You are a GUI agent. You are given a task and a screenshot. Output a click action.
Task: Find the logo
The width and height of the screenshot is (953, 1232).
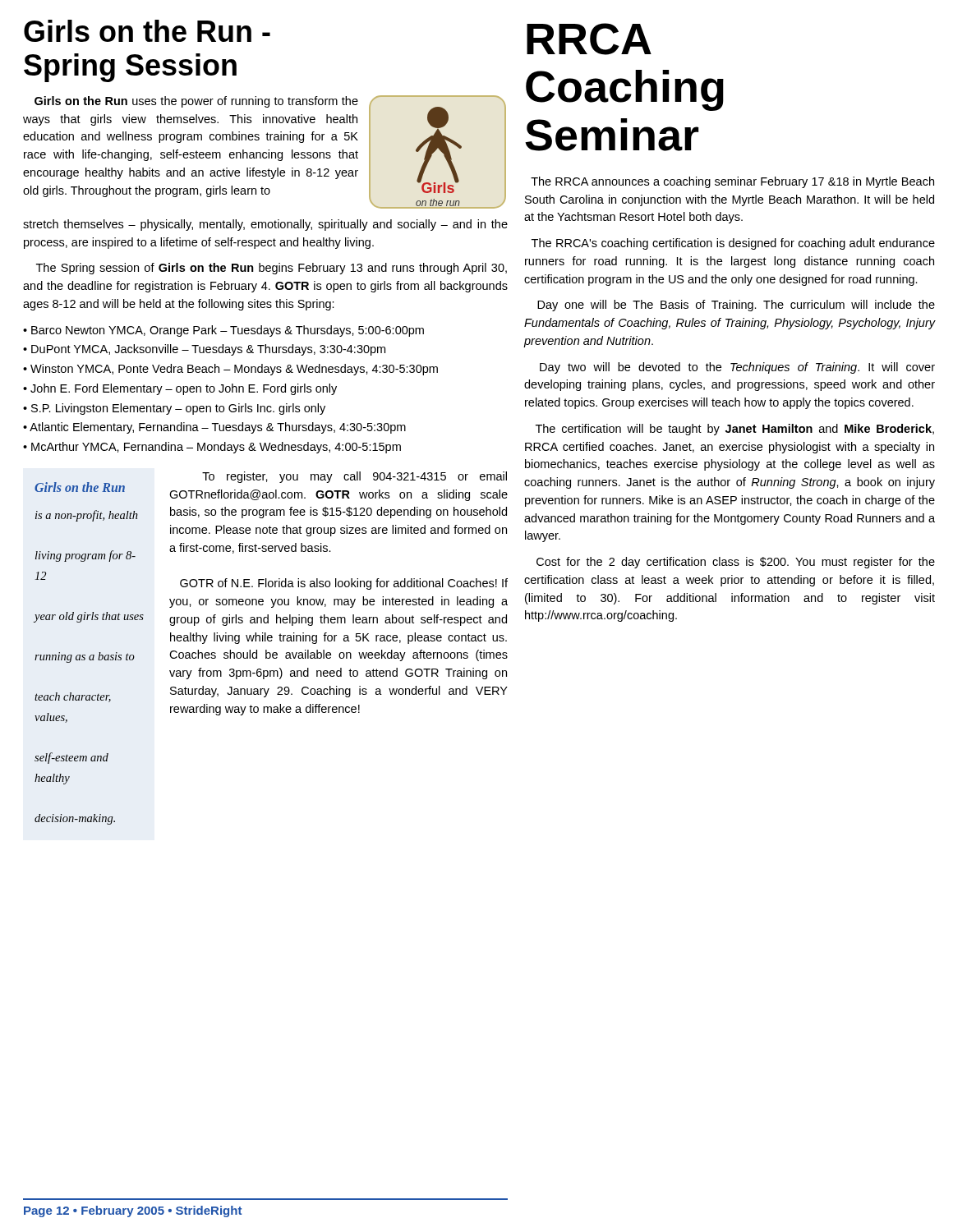point(438,152)
